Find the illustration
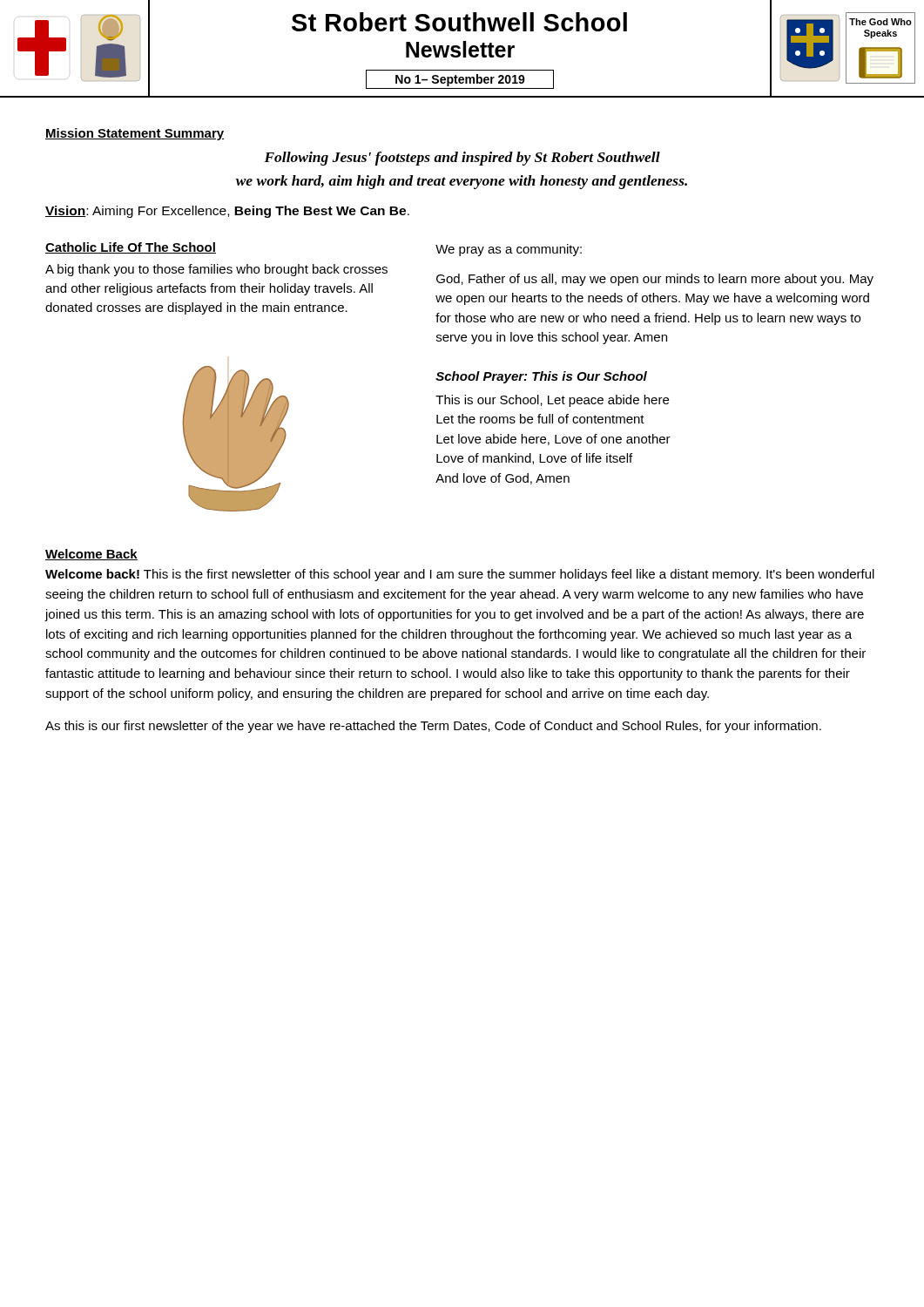This screenshot has height=1307, width=924. click(x=228, y=426)
